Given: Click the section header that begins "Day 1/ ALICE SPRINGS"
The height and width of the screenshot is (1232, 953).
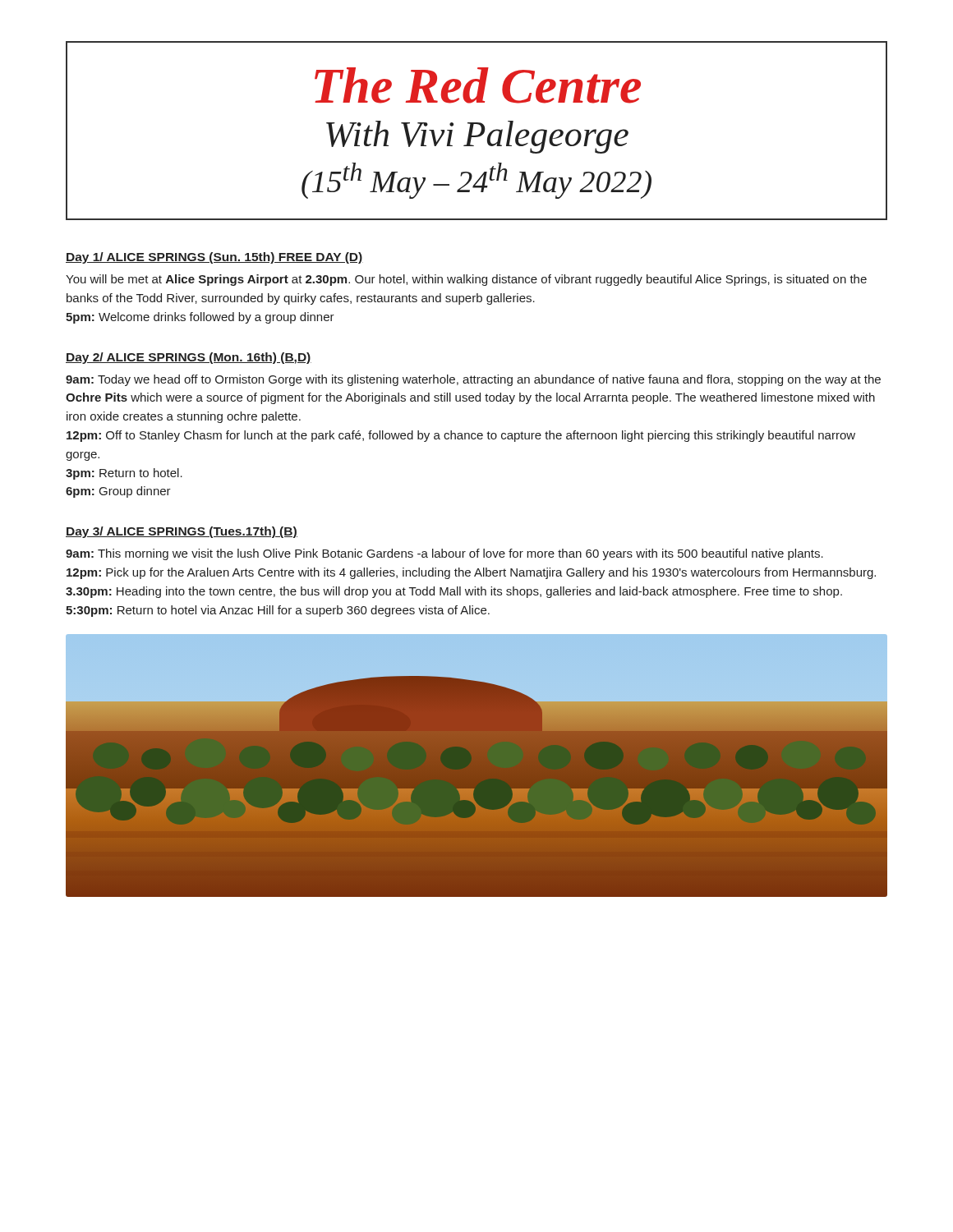Looking at the screenshot, I should (214, 257).
